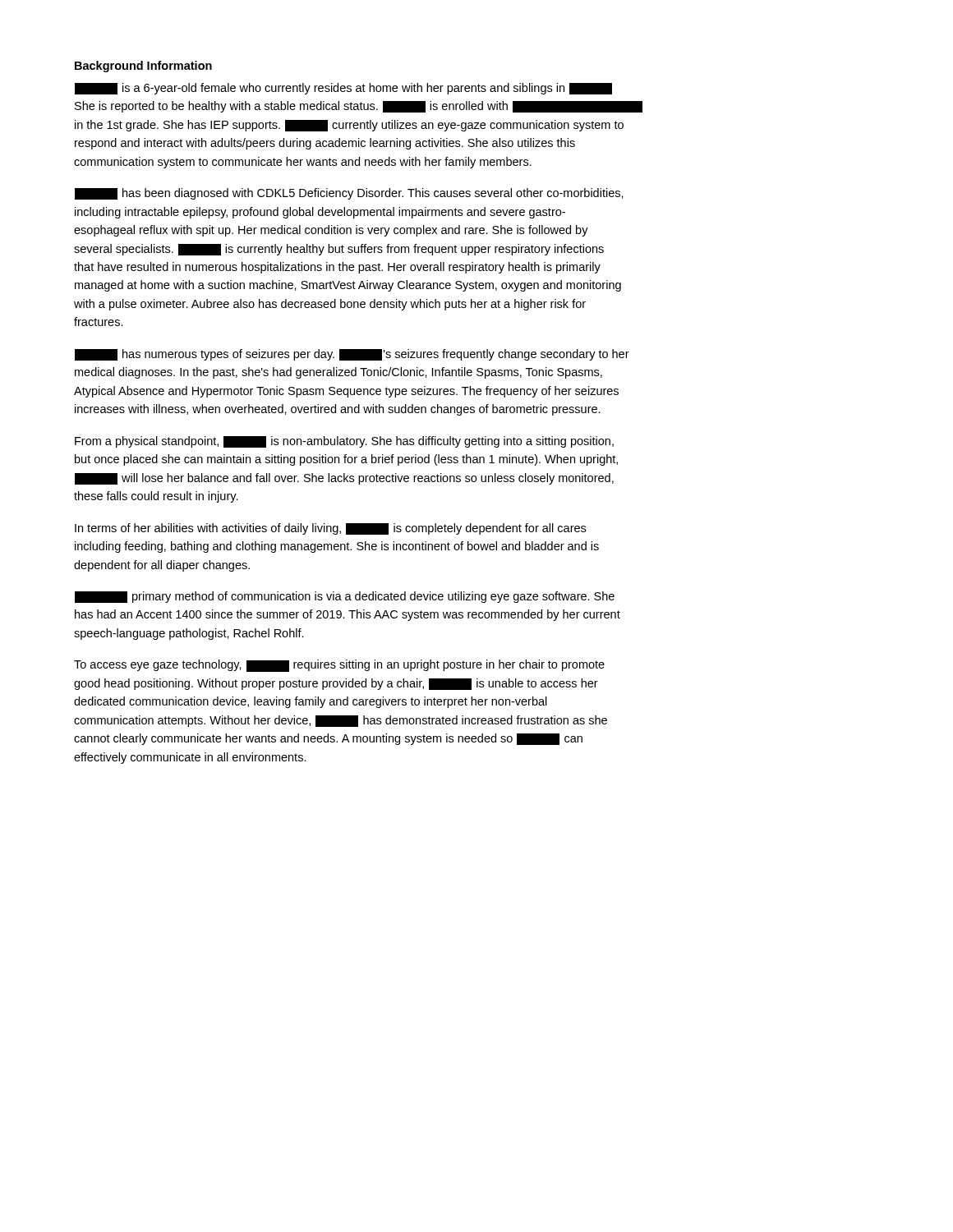
Task: Find the element starting "In terms of her"
Action: click(x=476, y=546)
